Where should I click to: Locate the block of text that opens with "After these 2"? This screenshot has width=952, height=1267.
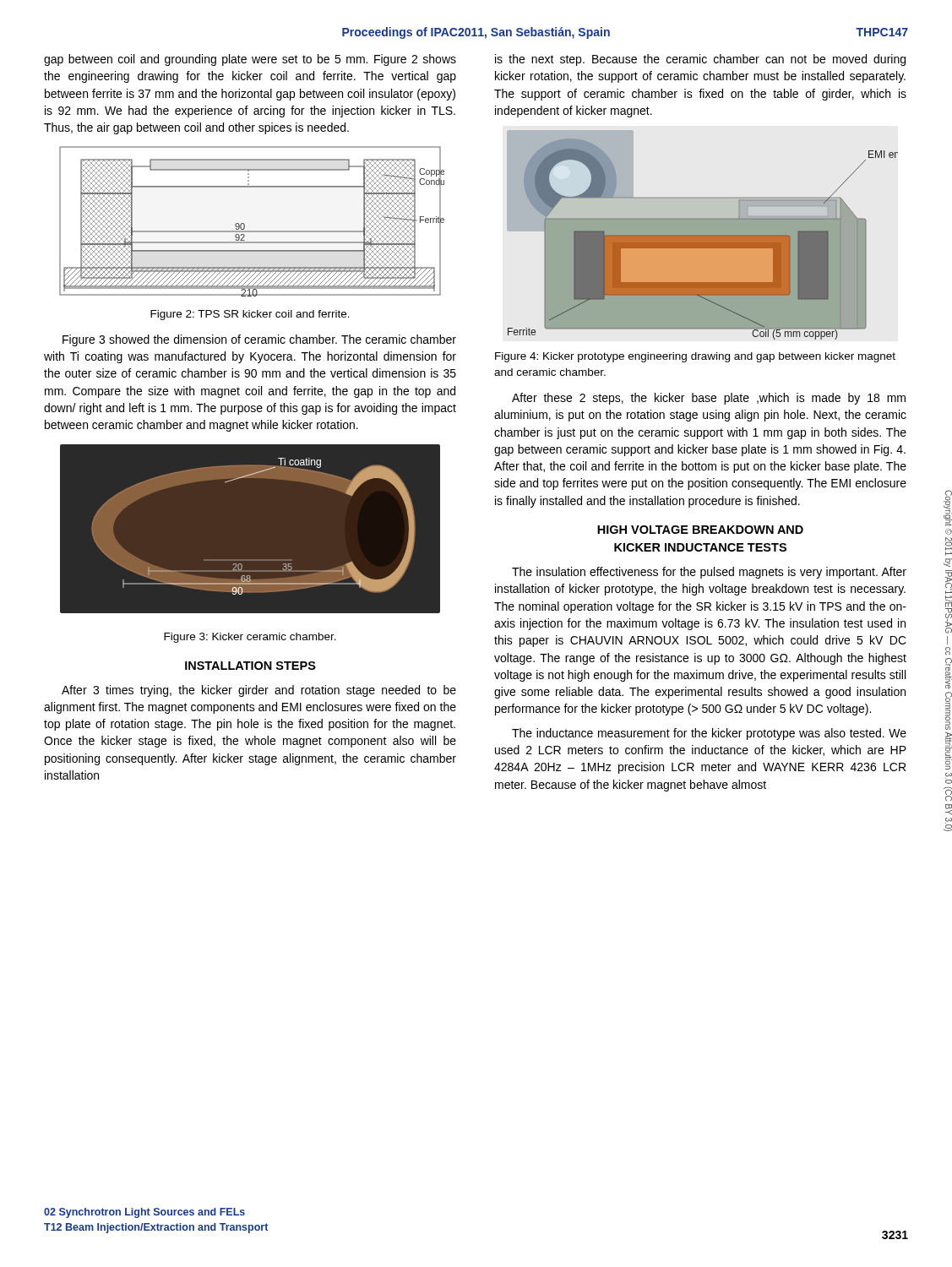tap(700, 449)
